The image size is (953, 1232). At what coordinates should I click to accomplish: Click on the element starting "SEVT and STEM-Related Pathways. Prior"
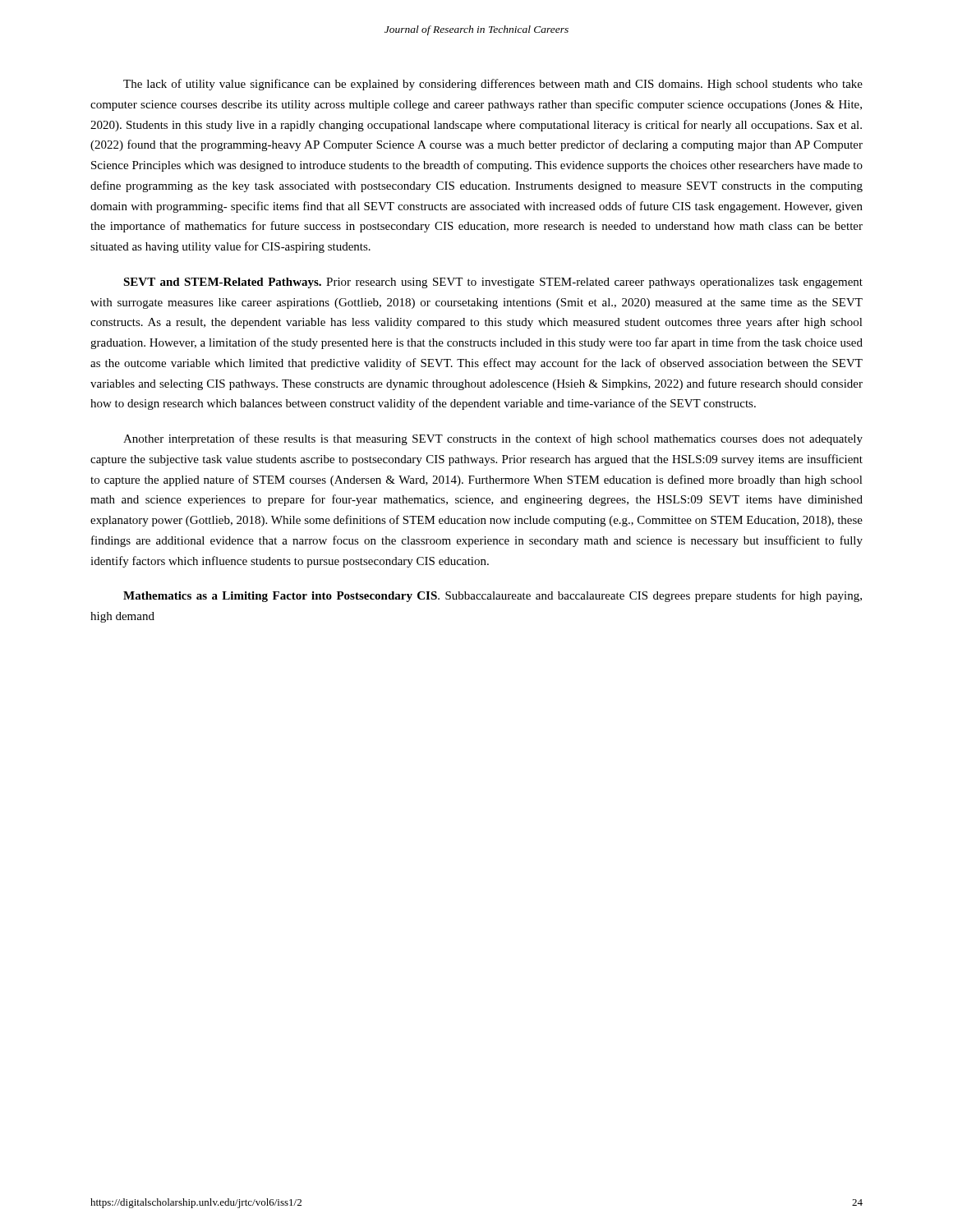[476, 343]
